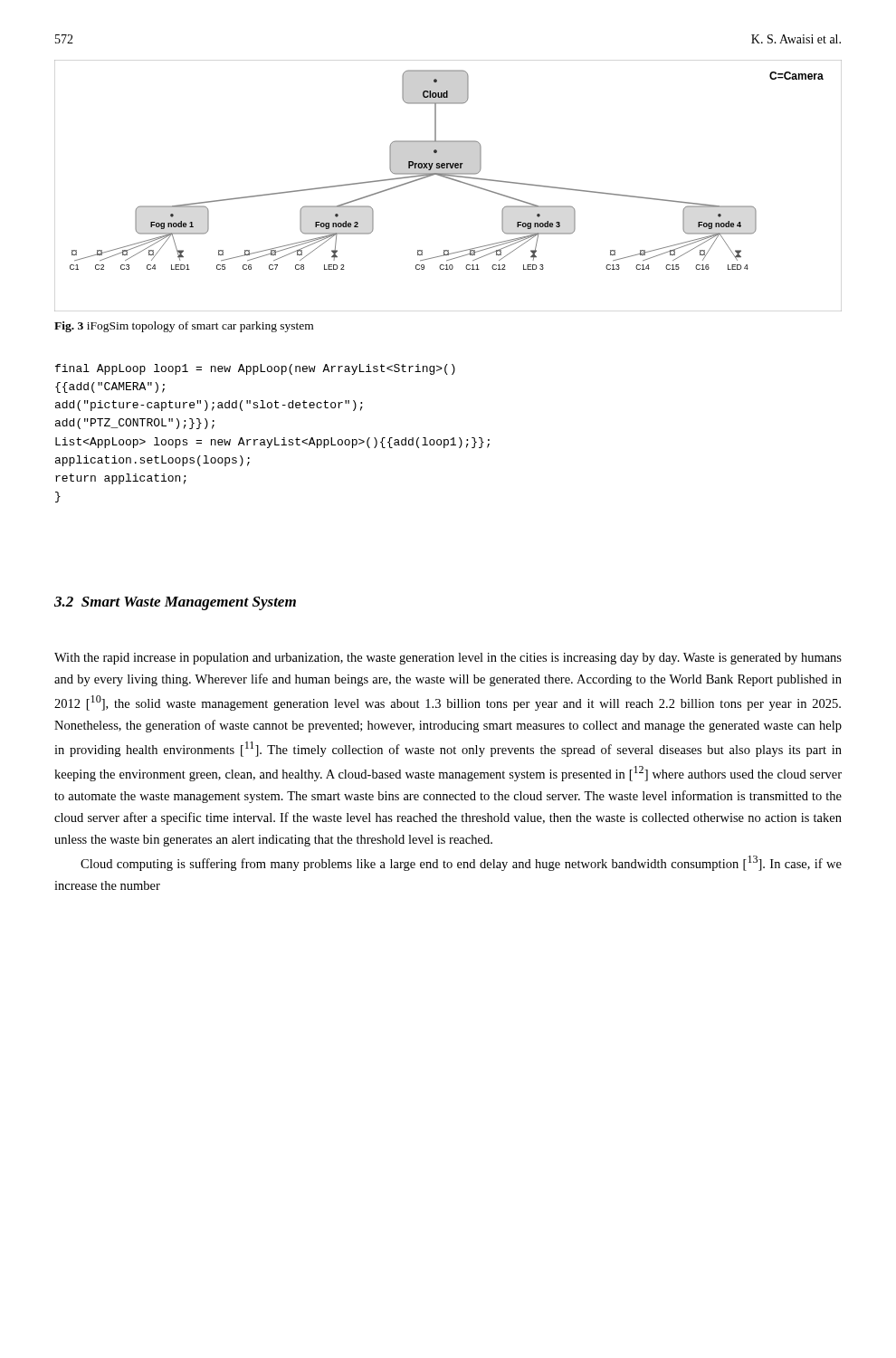Click on the text block with the text "final AppLoop loop1 = new AppLoop(new ArrayList ()"
The image size is (896, 1358).
pos(448,433)
